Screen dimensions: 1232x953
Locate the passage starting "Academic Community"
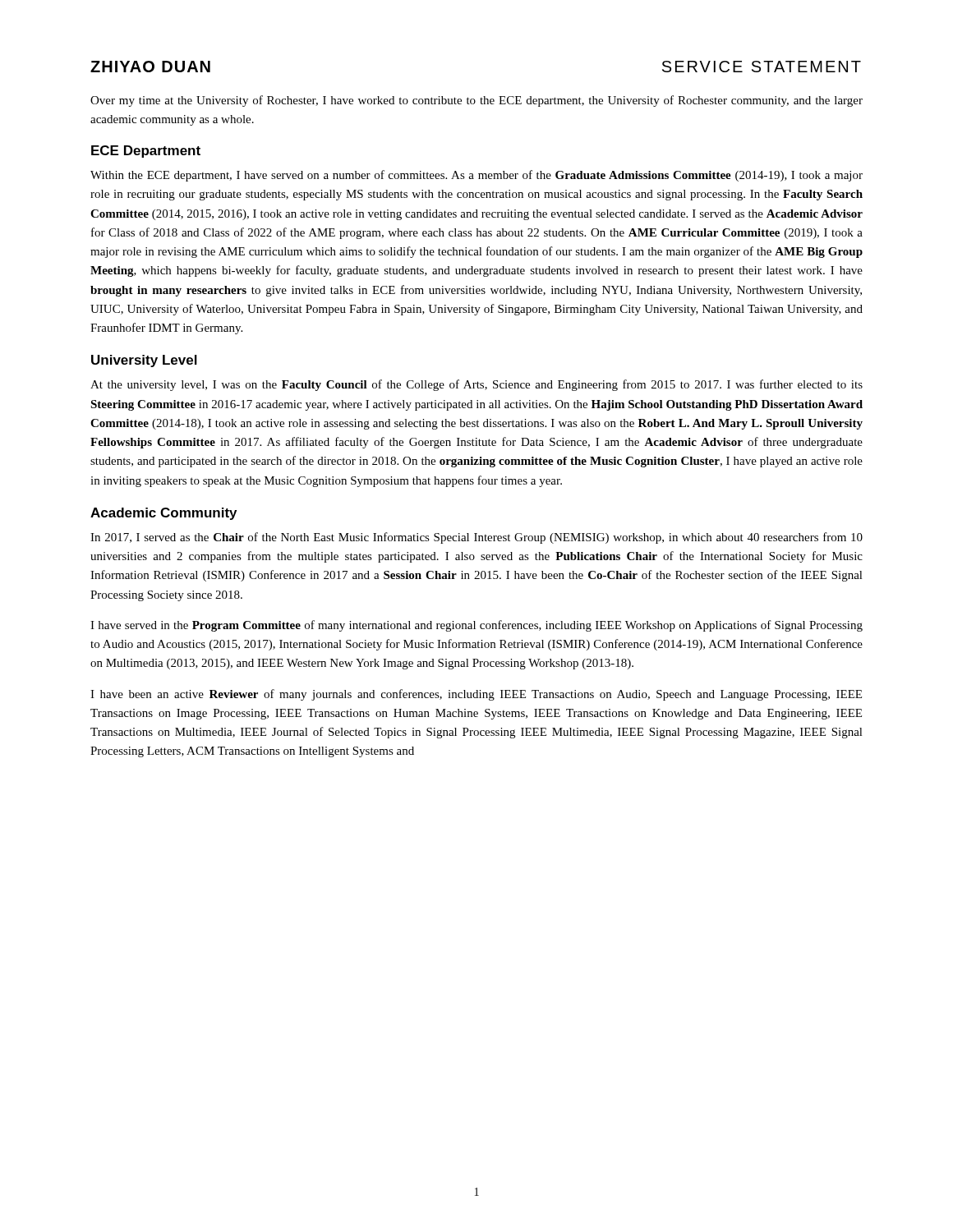click(164, 513)
